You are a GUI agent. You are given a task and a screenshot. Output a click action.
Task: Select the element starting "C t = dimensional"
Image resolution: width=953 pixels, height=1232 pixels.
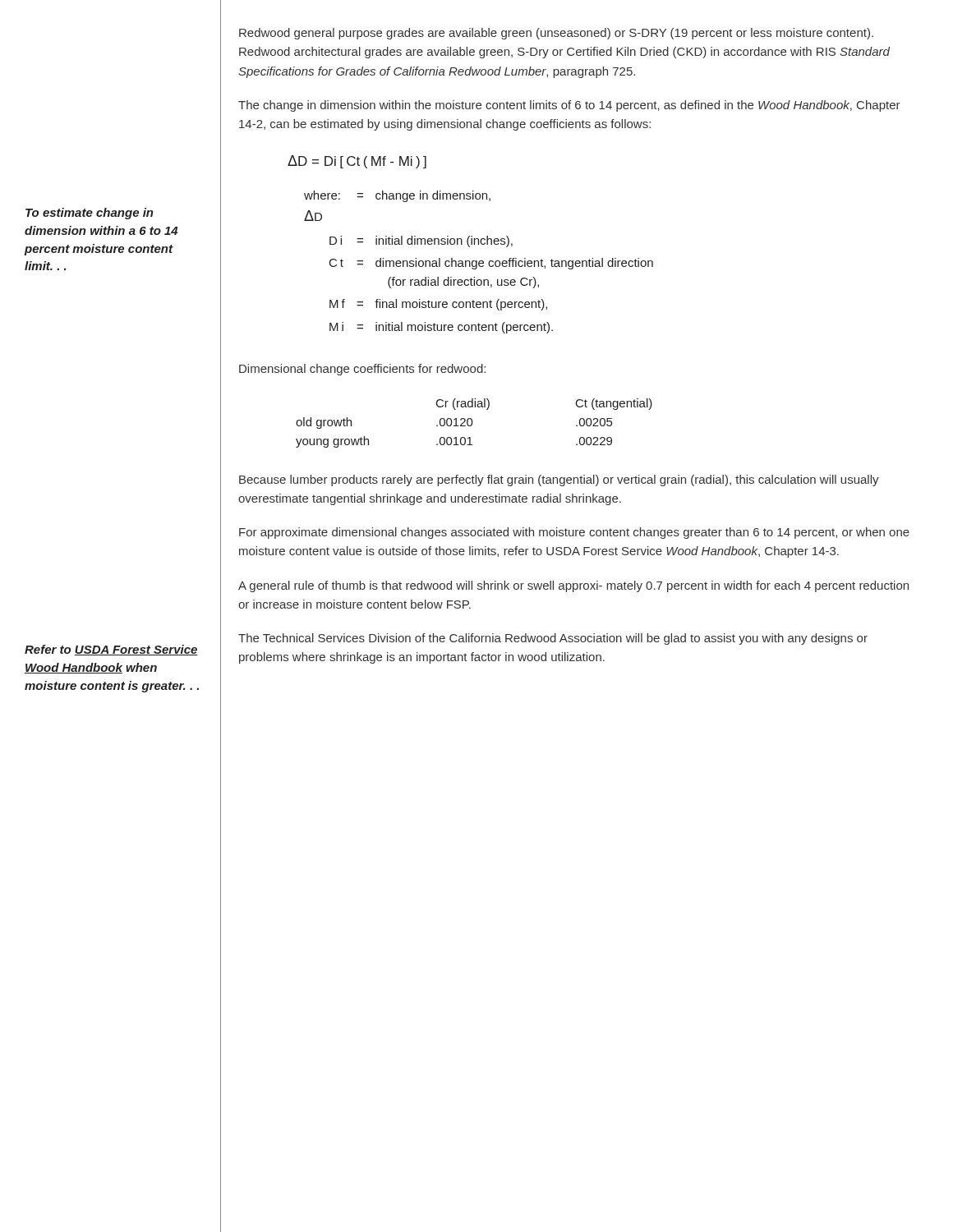point(612,273)
